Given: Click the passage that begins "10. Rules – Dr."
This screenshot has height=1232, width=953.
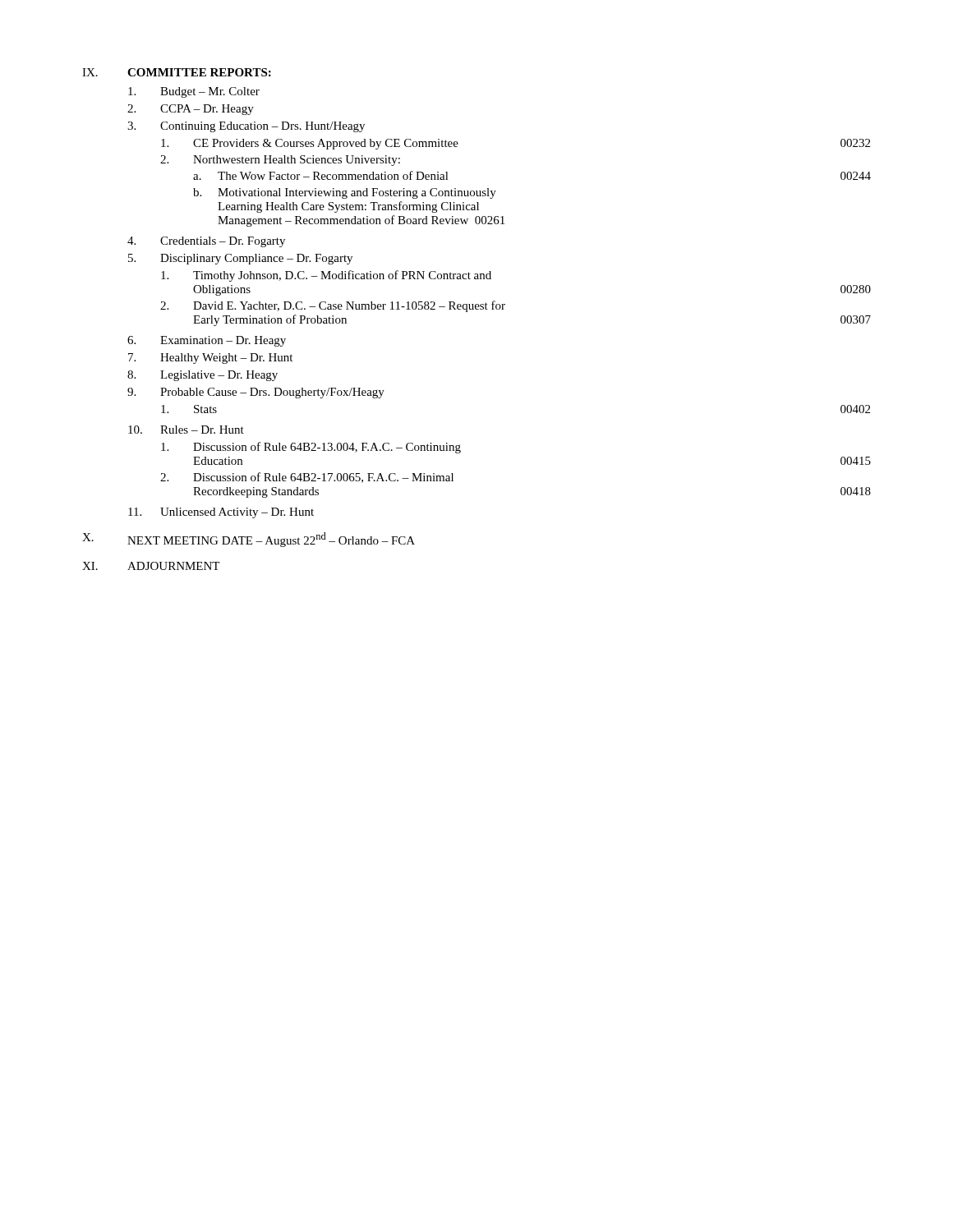Looking at the screenshot, I should (x=186, y=430).
